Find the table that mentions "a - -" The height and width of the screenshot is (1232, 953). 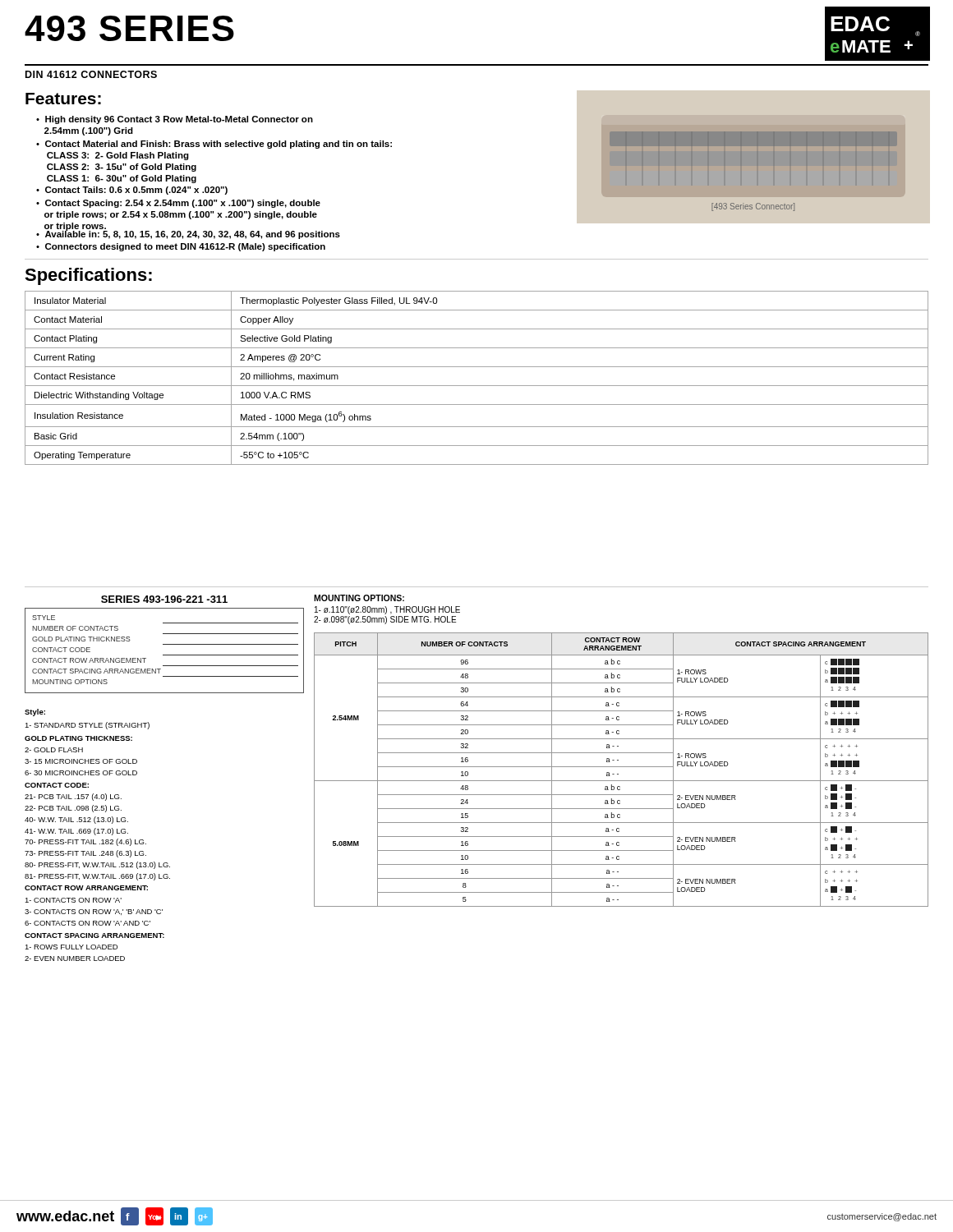(621, 770)
